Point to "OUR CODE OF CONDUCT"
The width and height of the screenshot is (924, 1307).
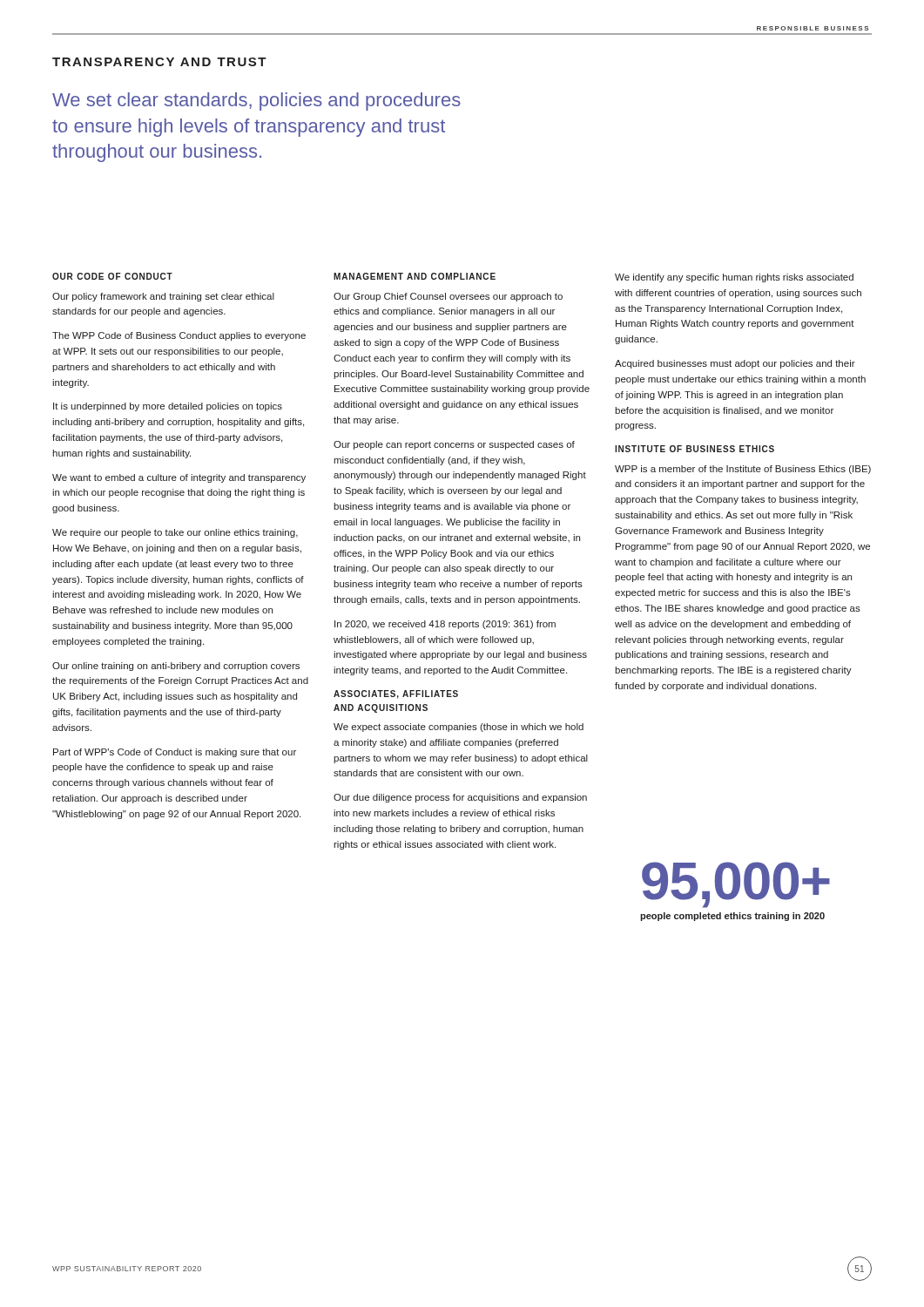pyautogui.click(x=113, y=277)
